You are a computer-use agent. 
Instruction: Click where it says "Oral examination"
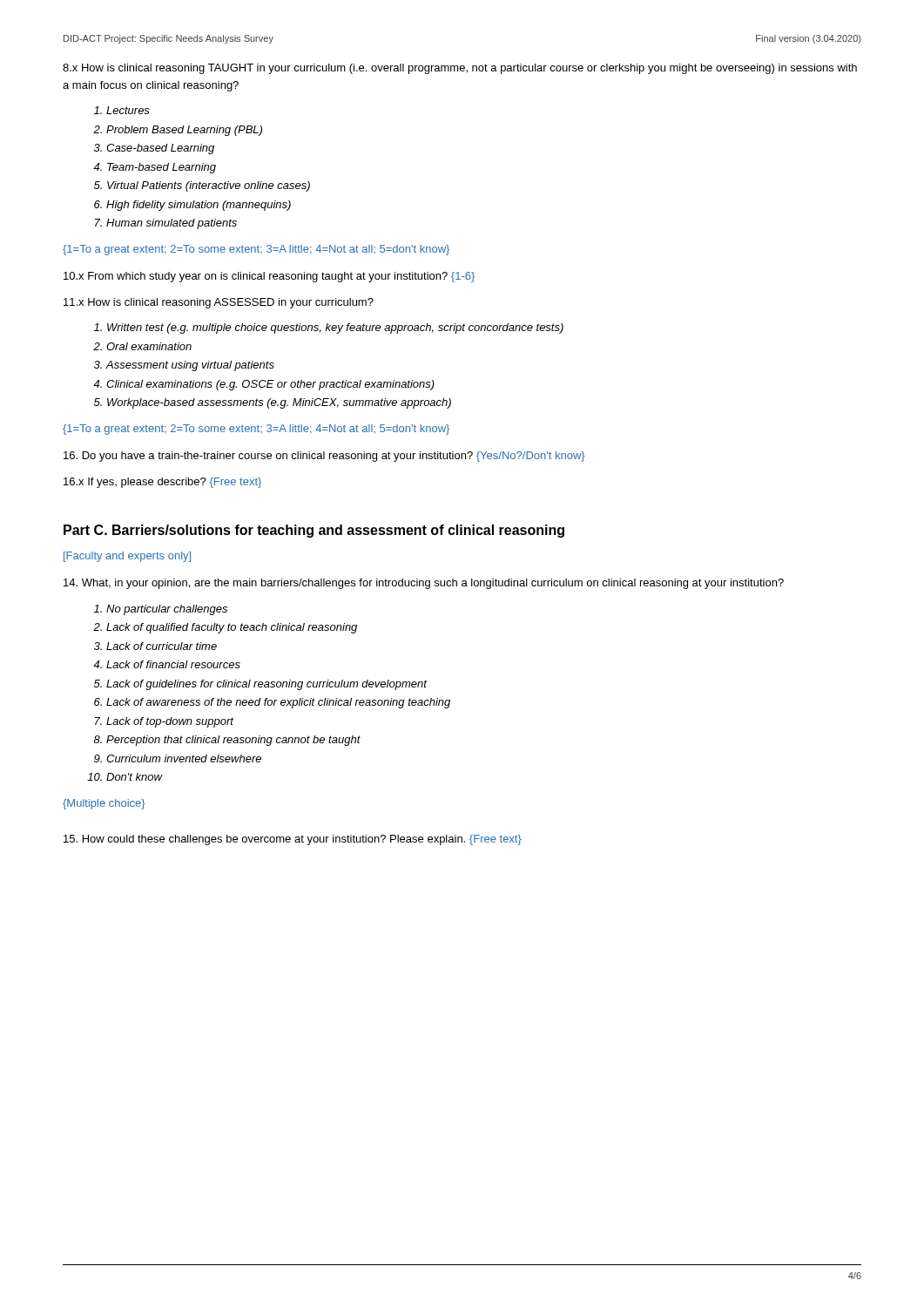click(x=149, y=346)
